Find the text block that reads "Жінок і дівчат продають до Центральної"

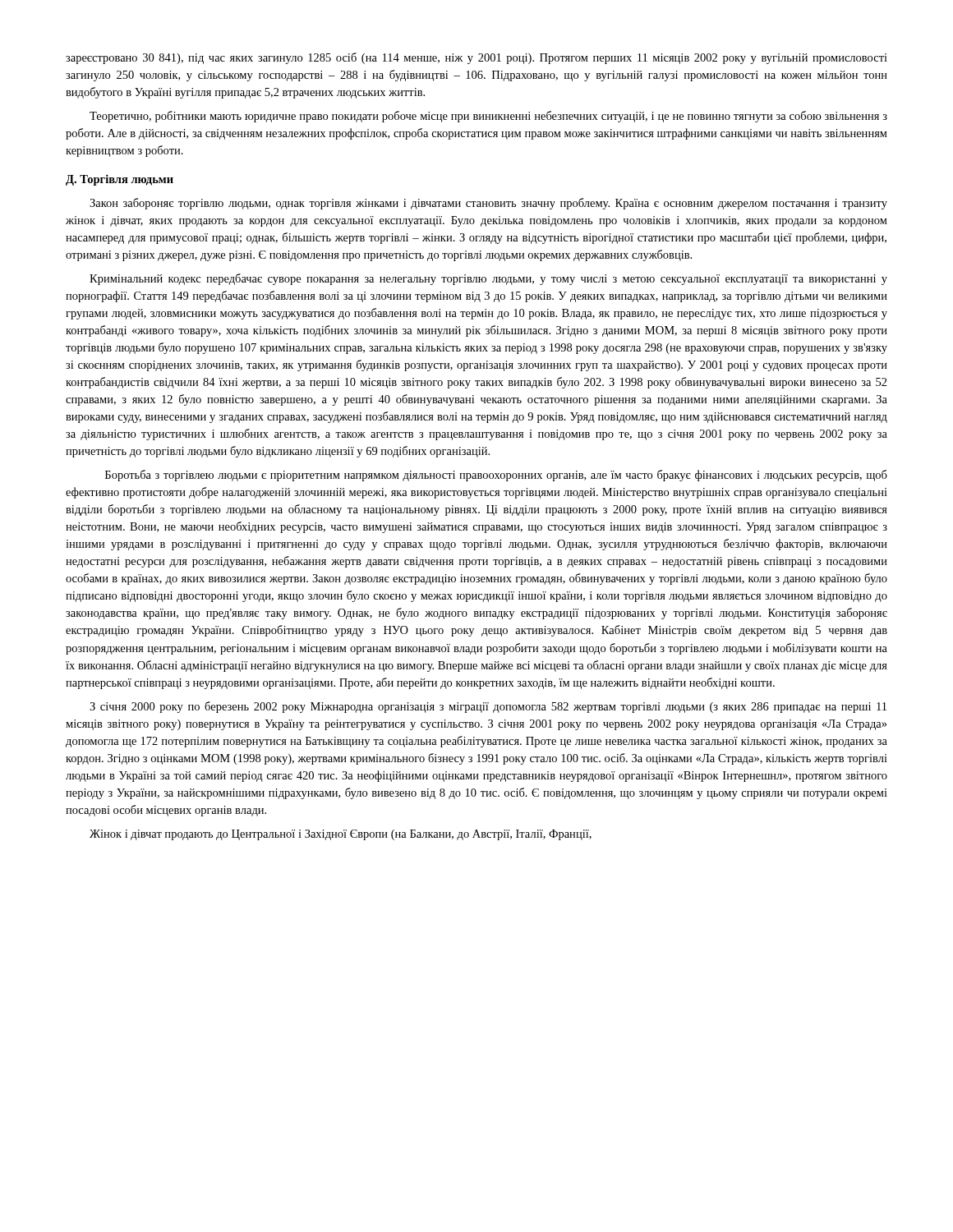click(476, 834)
